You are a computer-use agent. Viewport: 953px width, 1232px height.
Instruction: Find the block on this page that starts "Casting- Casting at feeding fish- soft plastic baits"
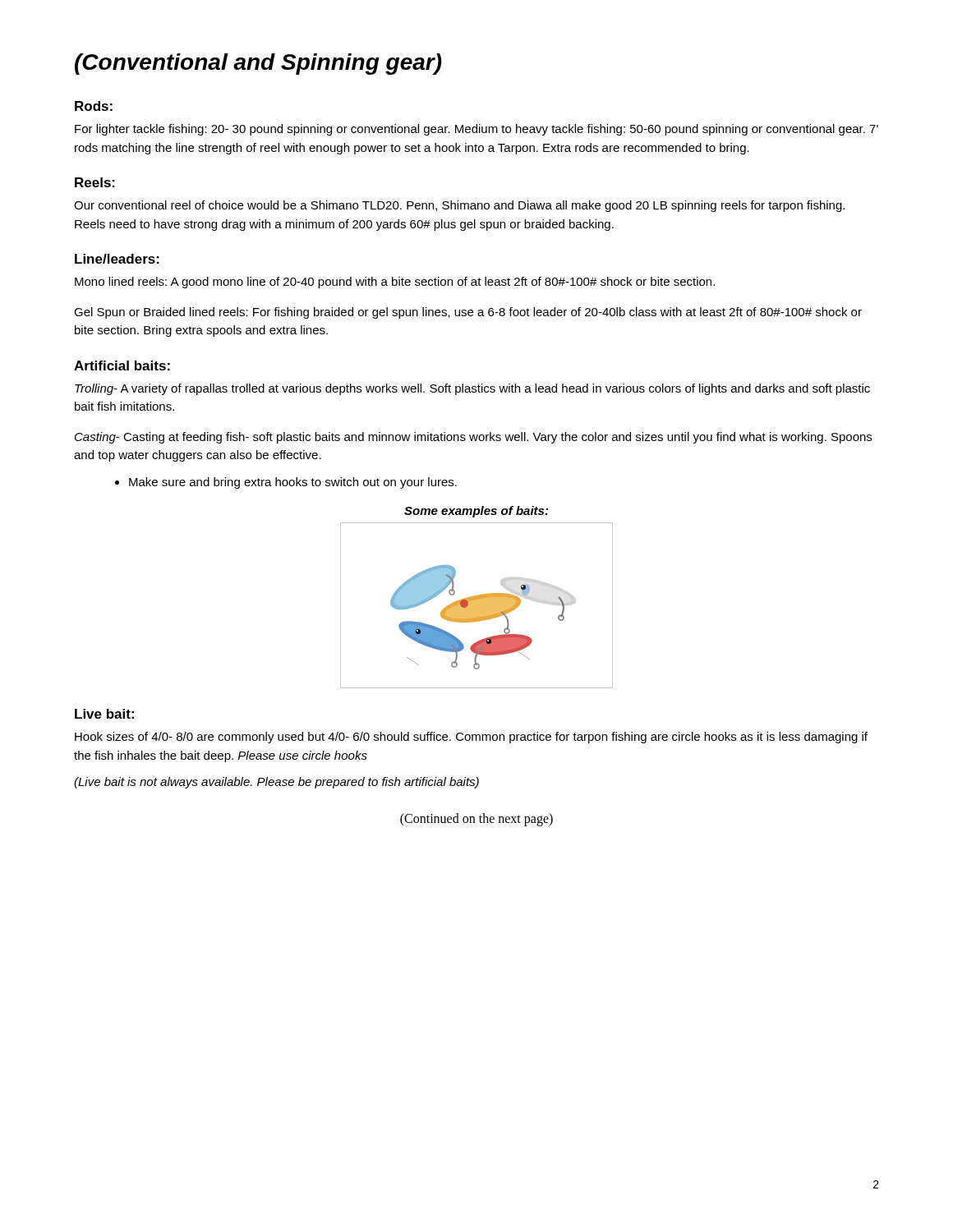(x=476, y=446)
